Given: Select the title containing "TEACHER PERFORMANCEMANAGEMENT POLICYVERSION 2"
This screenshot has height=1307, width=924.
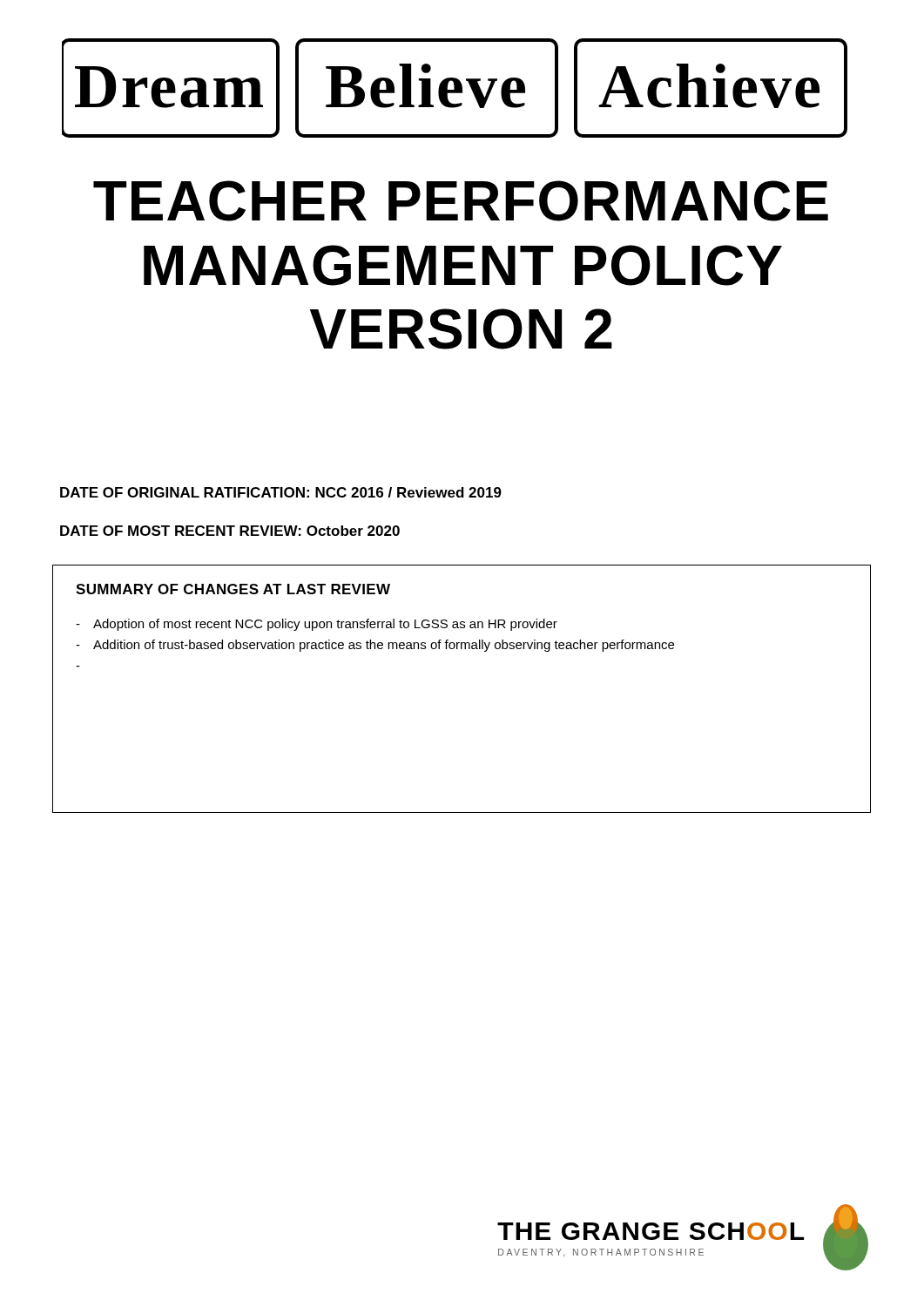Looking at the screenshot, I should 462,266.
